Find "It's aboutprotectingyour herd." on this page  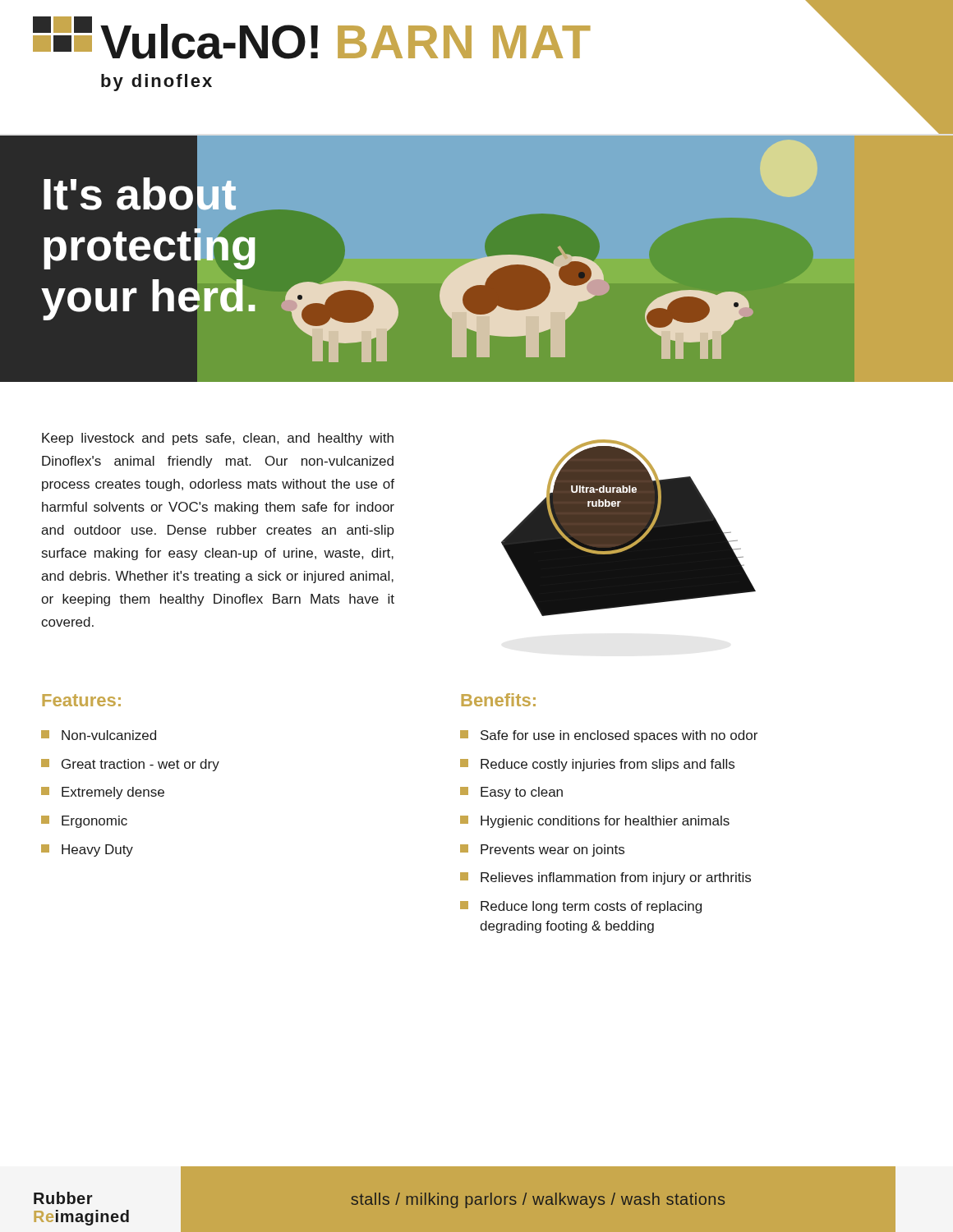(x=150, y=245)
